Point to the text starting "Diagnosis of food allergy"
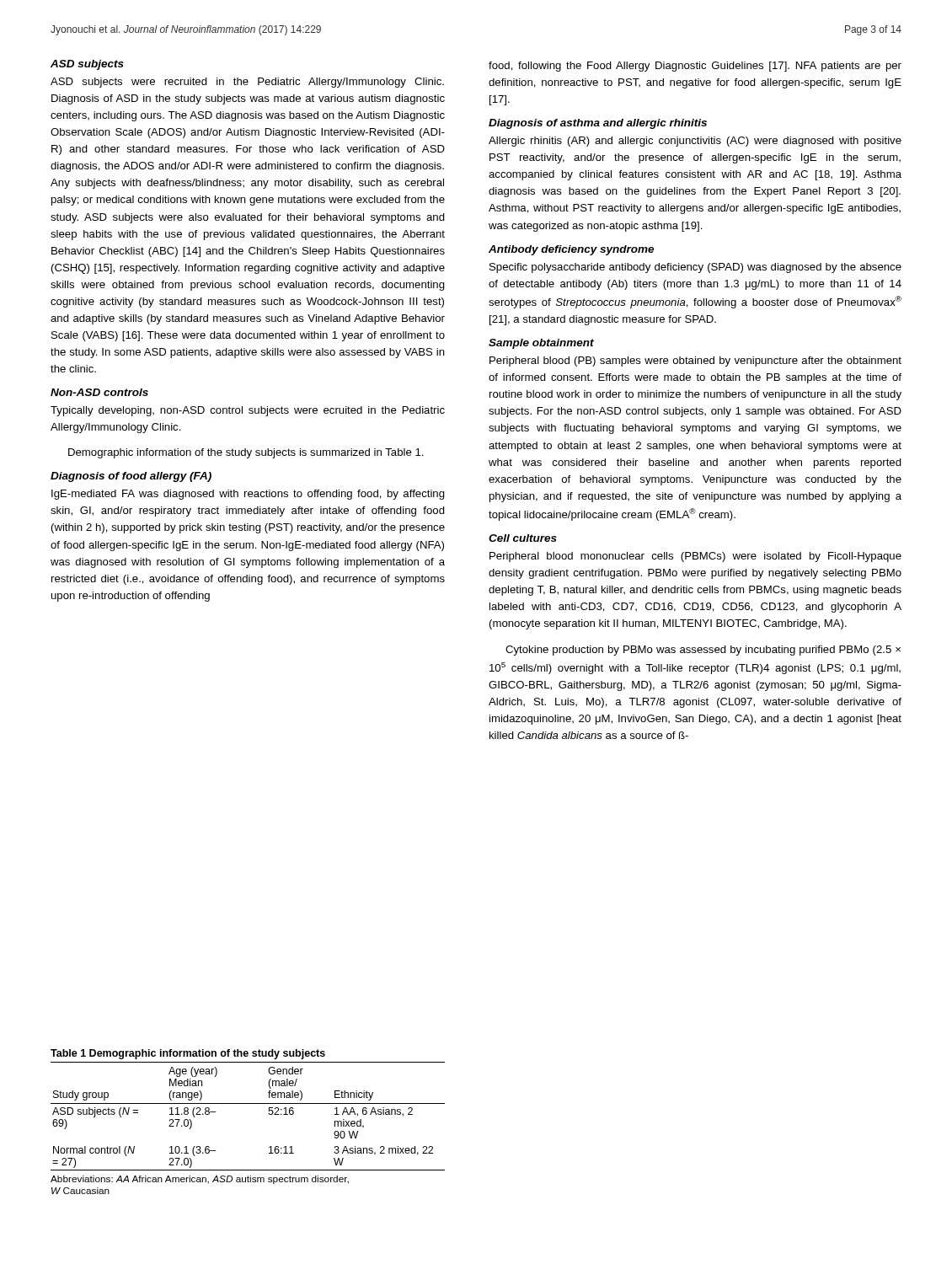 (131, 477)
